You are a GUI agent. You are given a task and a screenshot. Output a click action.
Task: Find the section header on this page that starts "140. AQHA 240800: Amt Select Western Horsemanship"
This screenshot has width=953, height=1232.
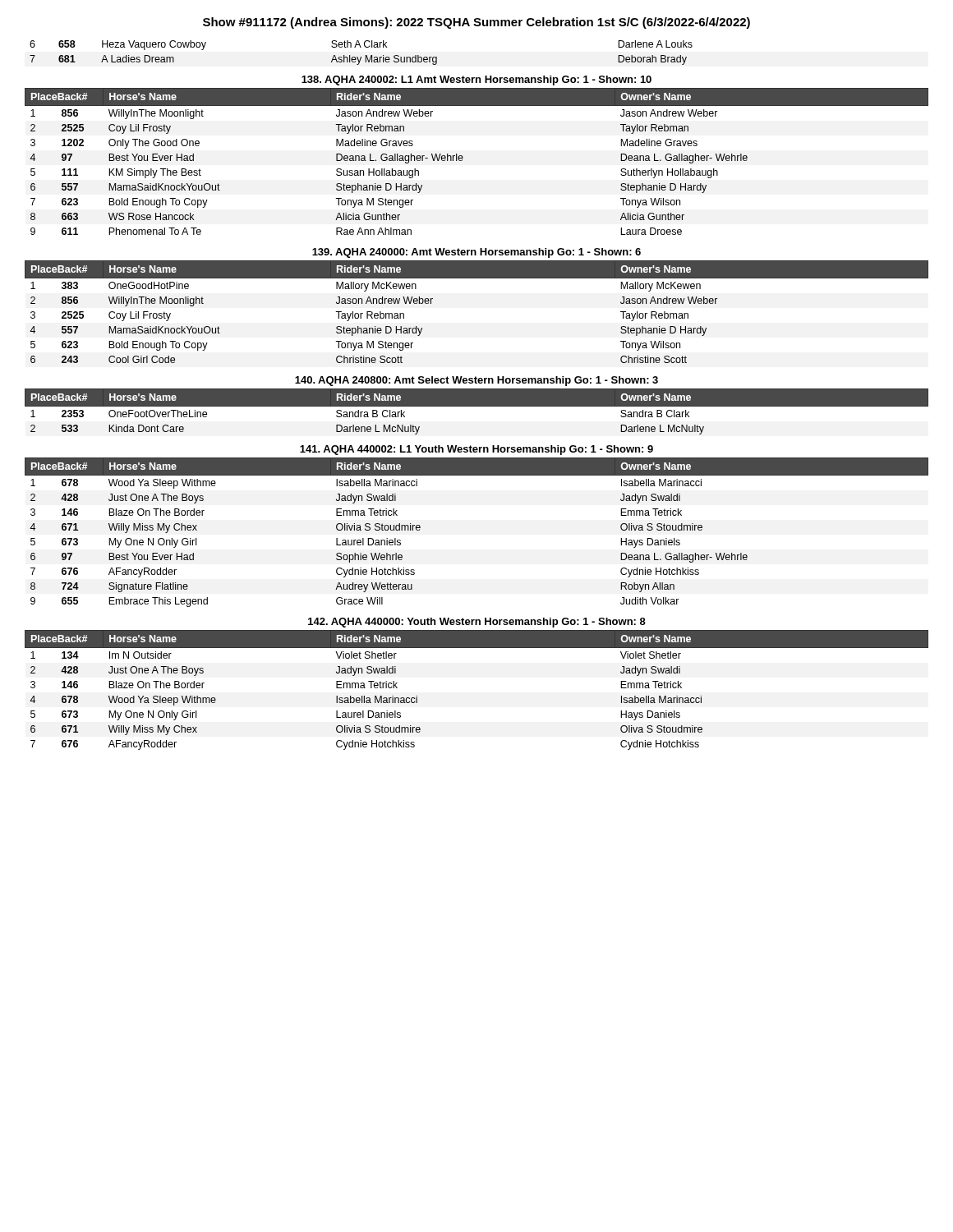[476, 380]
